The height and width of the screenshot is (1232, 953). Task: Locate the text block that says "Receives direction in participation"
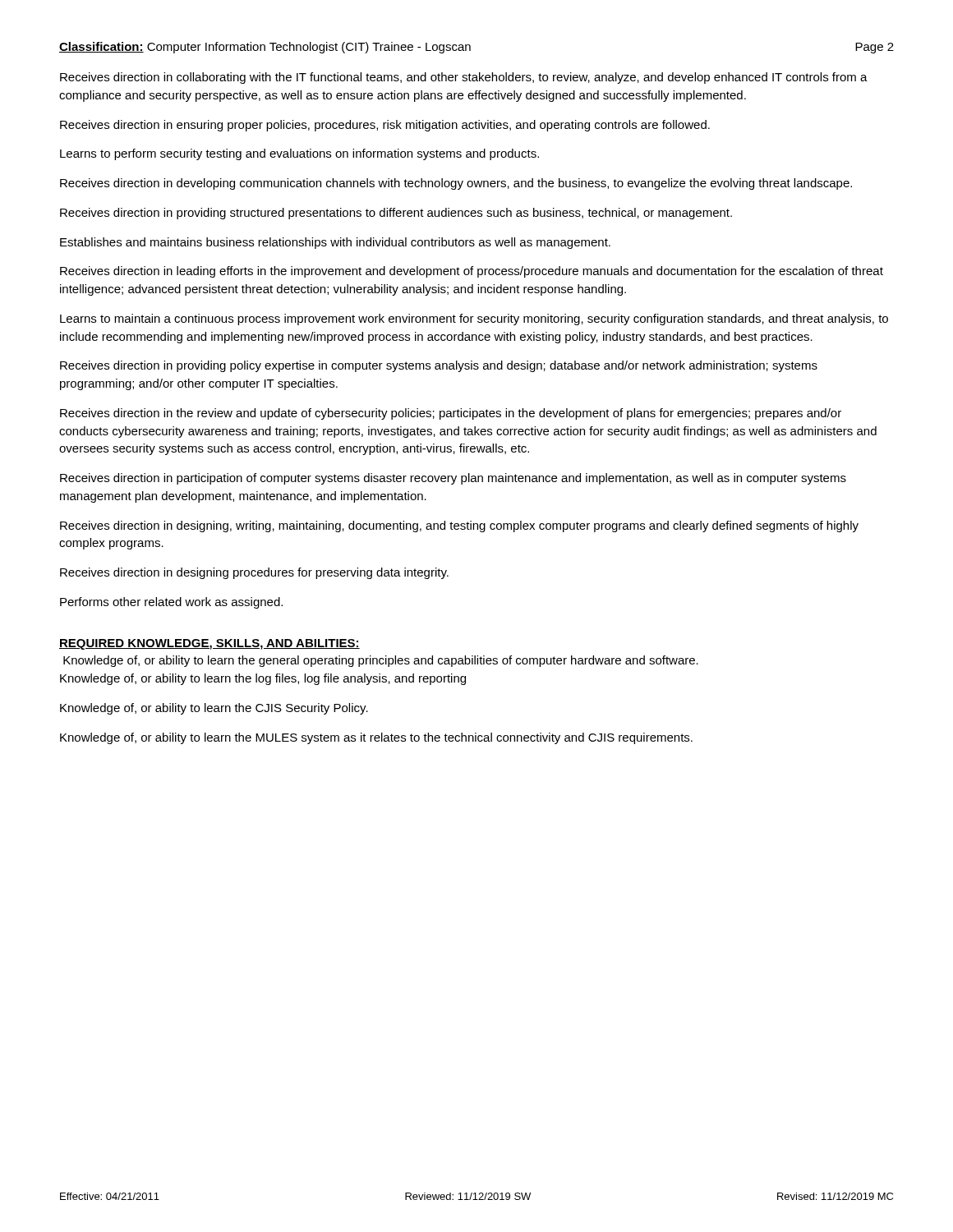pos(453,487)
